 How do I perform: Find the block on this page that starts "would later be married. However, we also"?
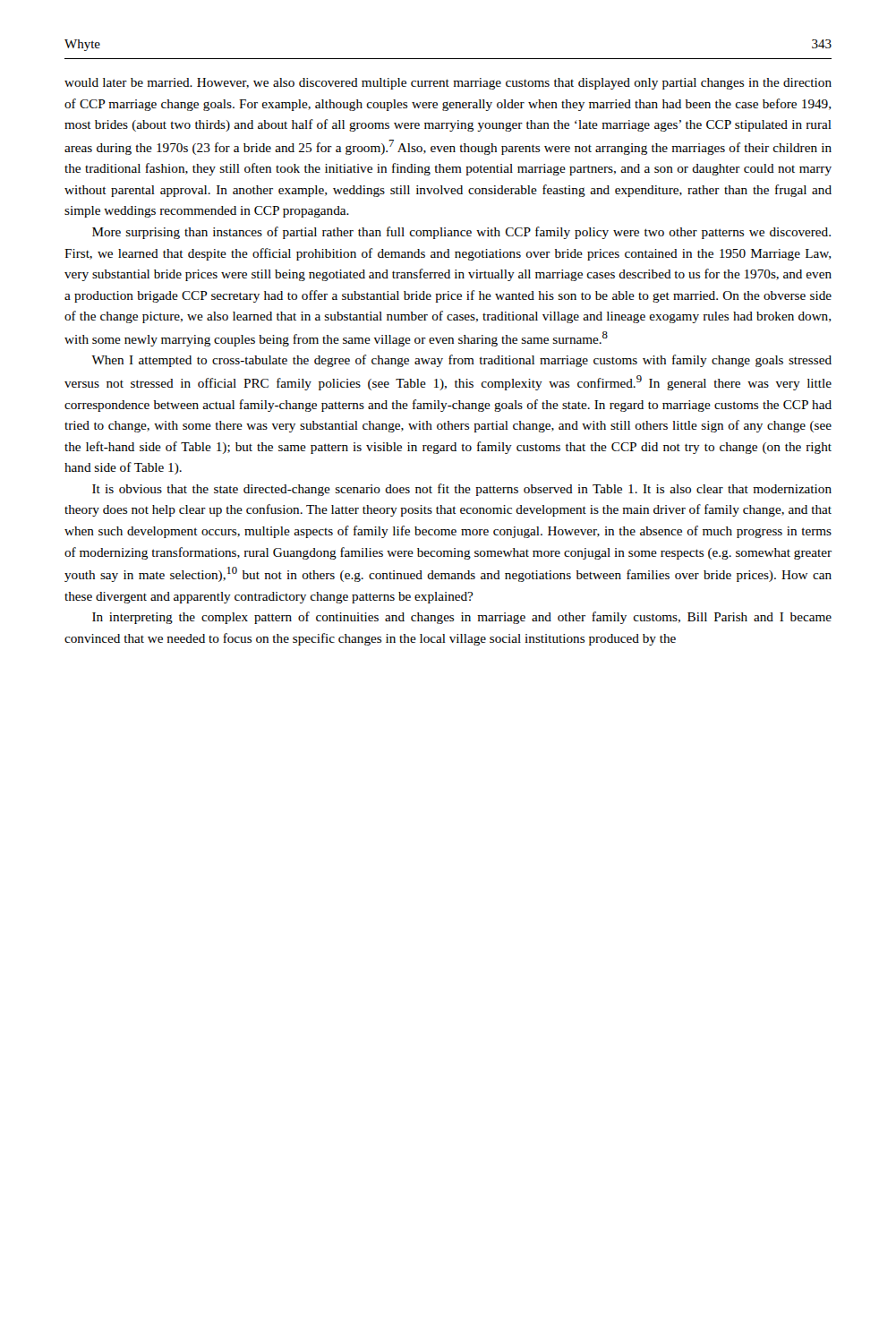click(x=448, y=146)
